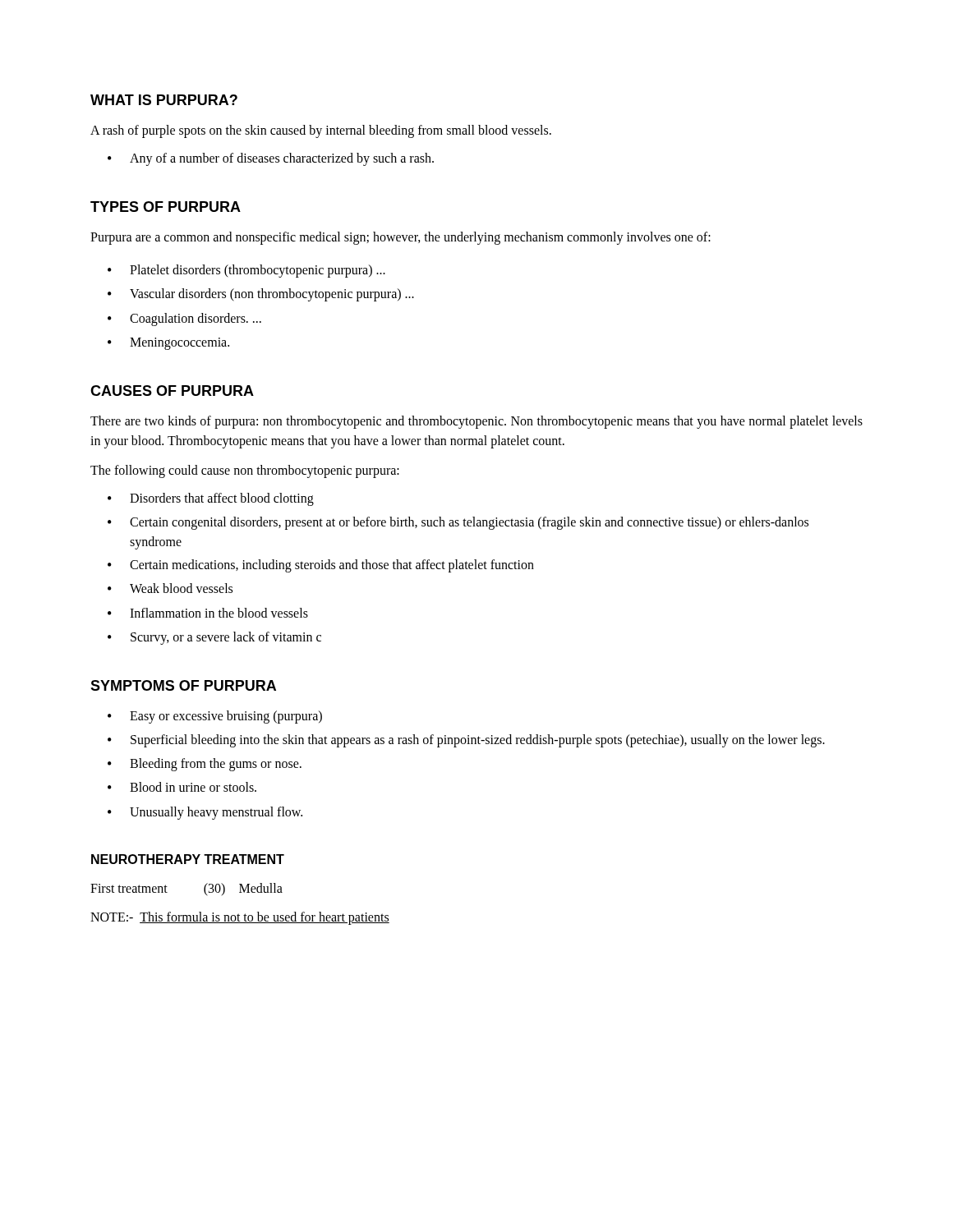Click on the text containing "First treatment (30) Medulla"
Screen dimensions: 1232x953
click(x=124, y=889)
